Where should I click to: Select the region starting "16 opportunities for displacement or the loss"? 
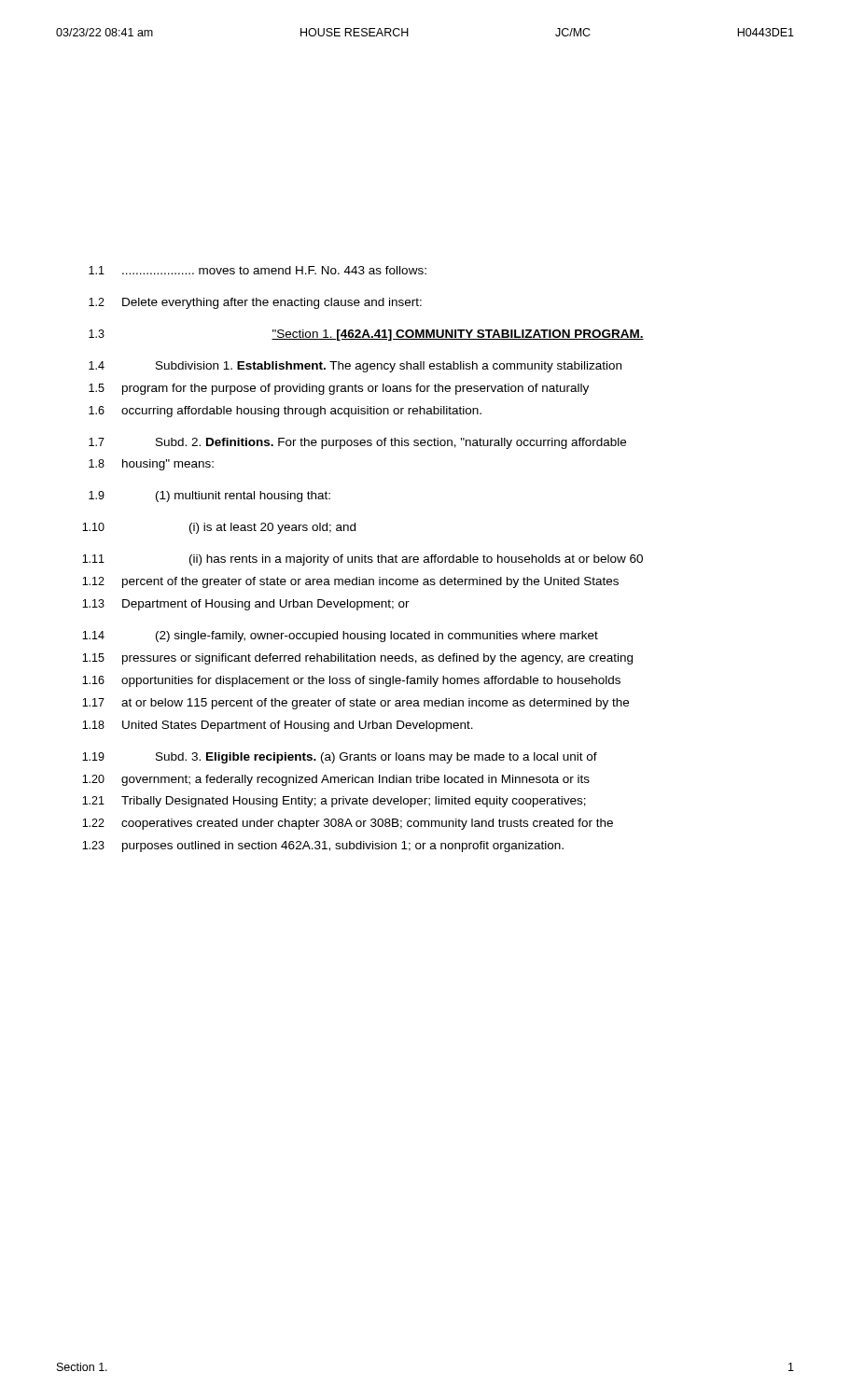(425, 681)
